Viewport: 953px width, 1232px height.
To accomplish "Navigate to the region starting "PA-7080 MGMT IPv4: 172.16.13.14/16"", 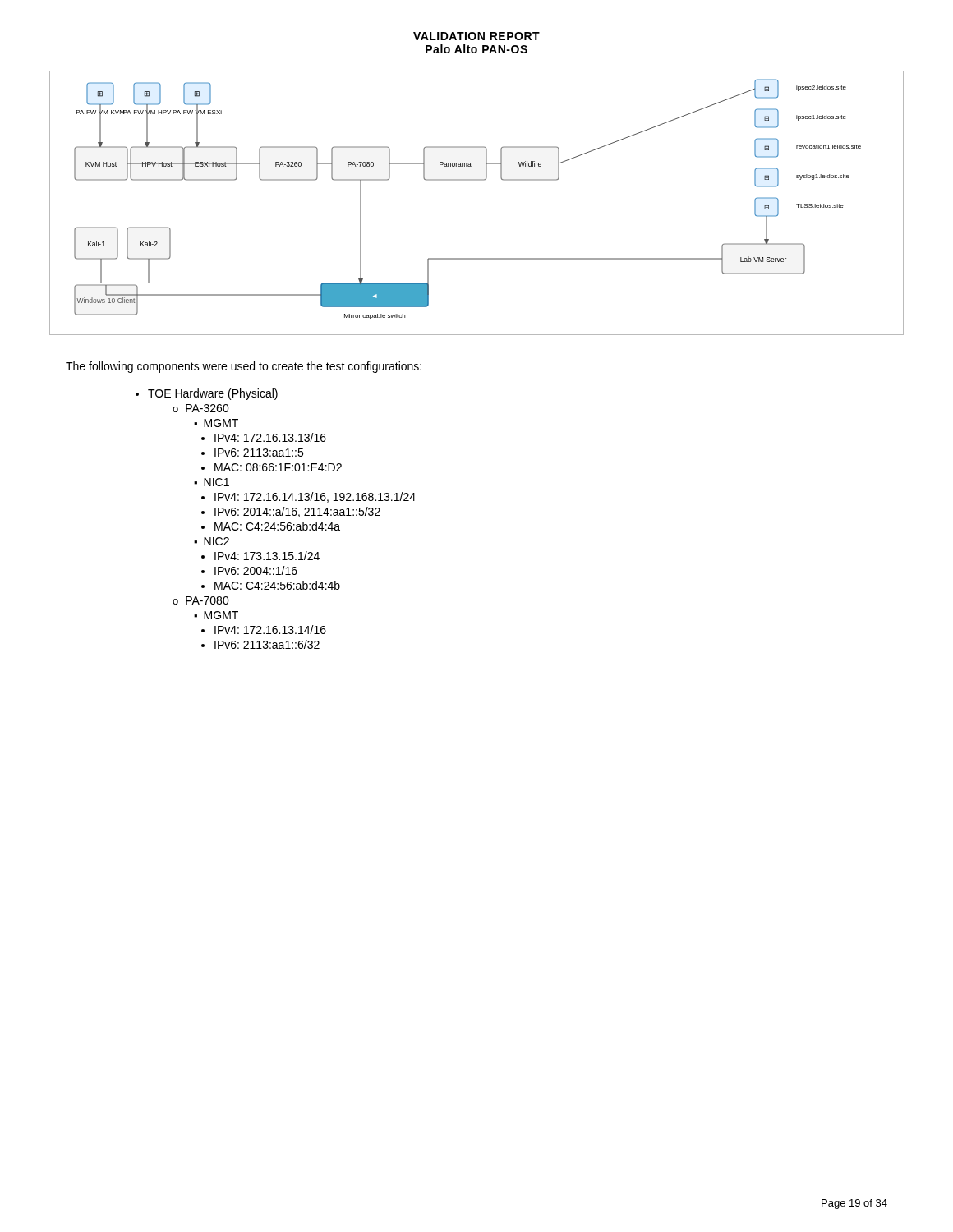I will pyautogui.click(x=207, y=600).
